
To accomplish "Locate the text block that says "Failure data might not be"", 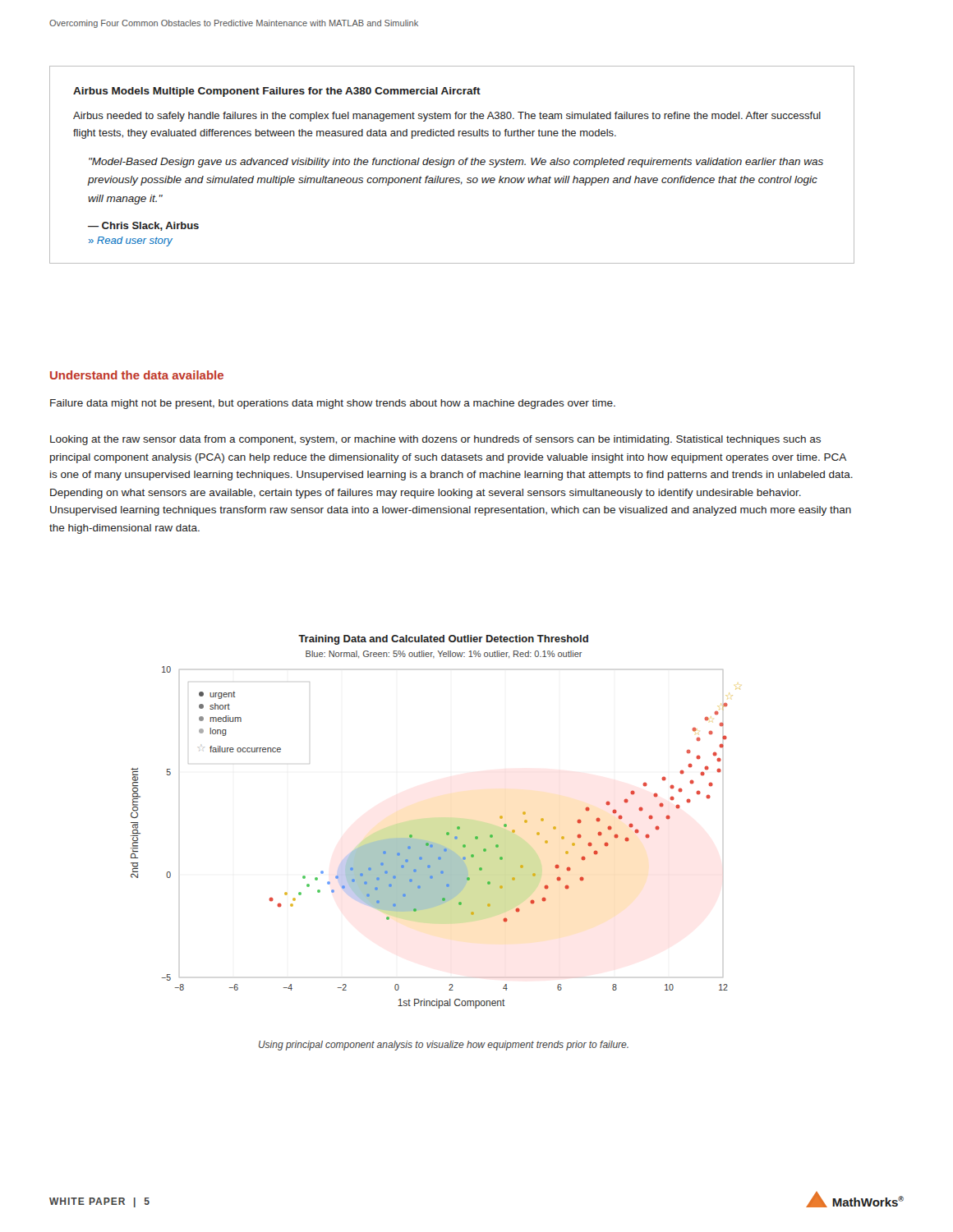I will click(x=333, y=403).
